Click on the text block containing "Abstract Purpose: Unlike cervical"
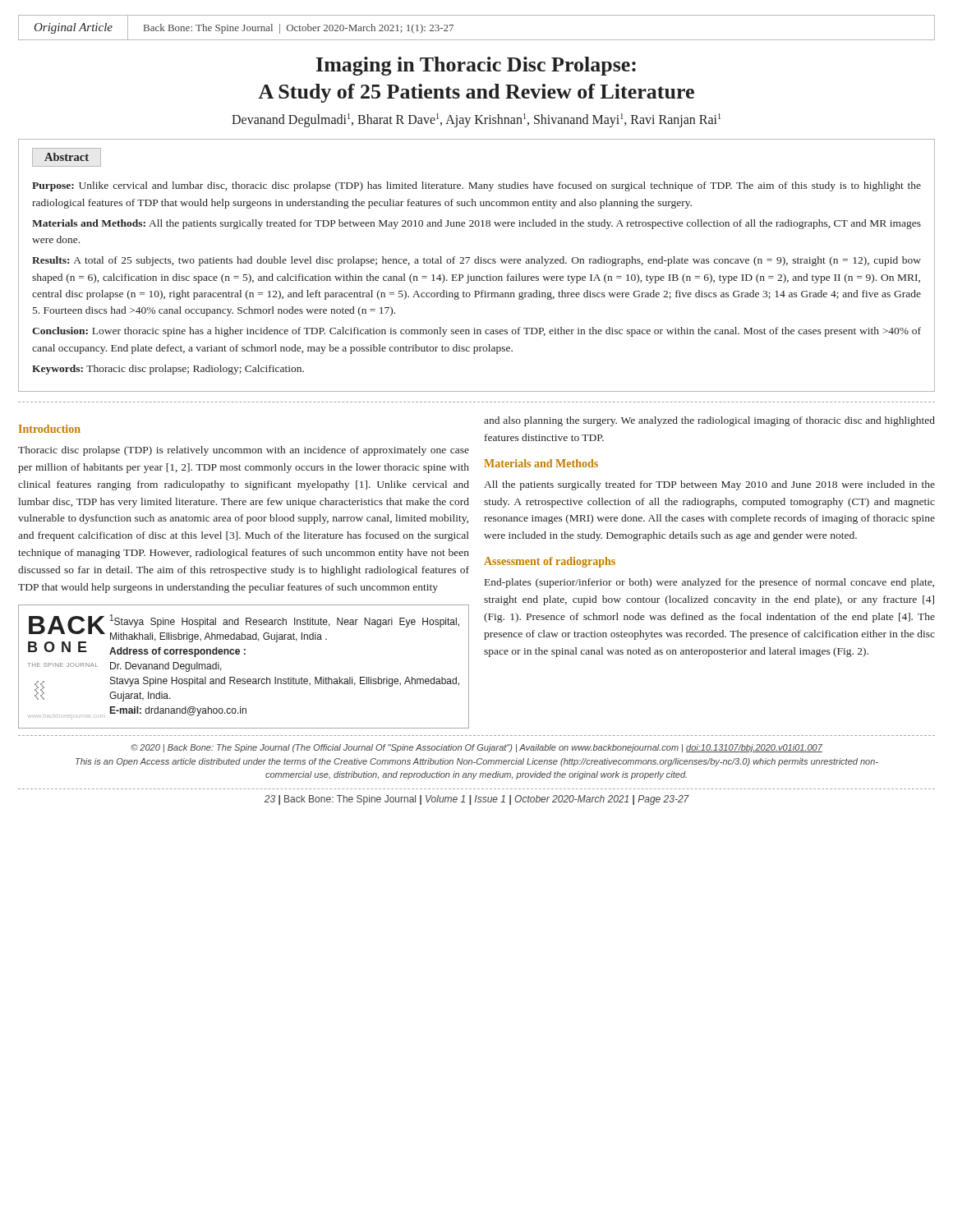This screenshot has width=953, height=1232. [x=476, y=263]
